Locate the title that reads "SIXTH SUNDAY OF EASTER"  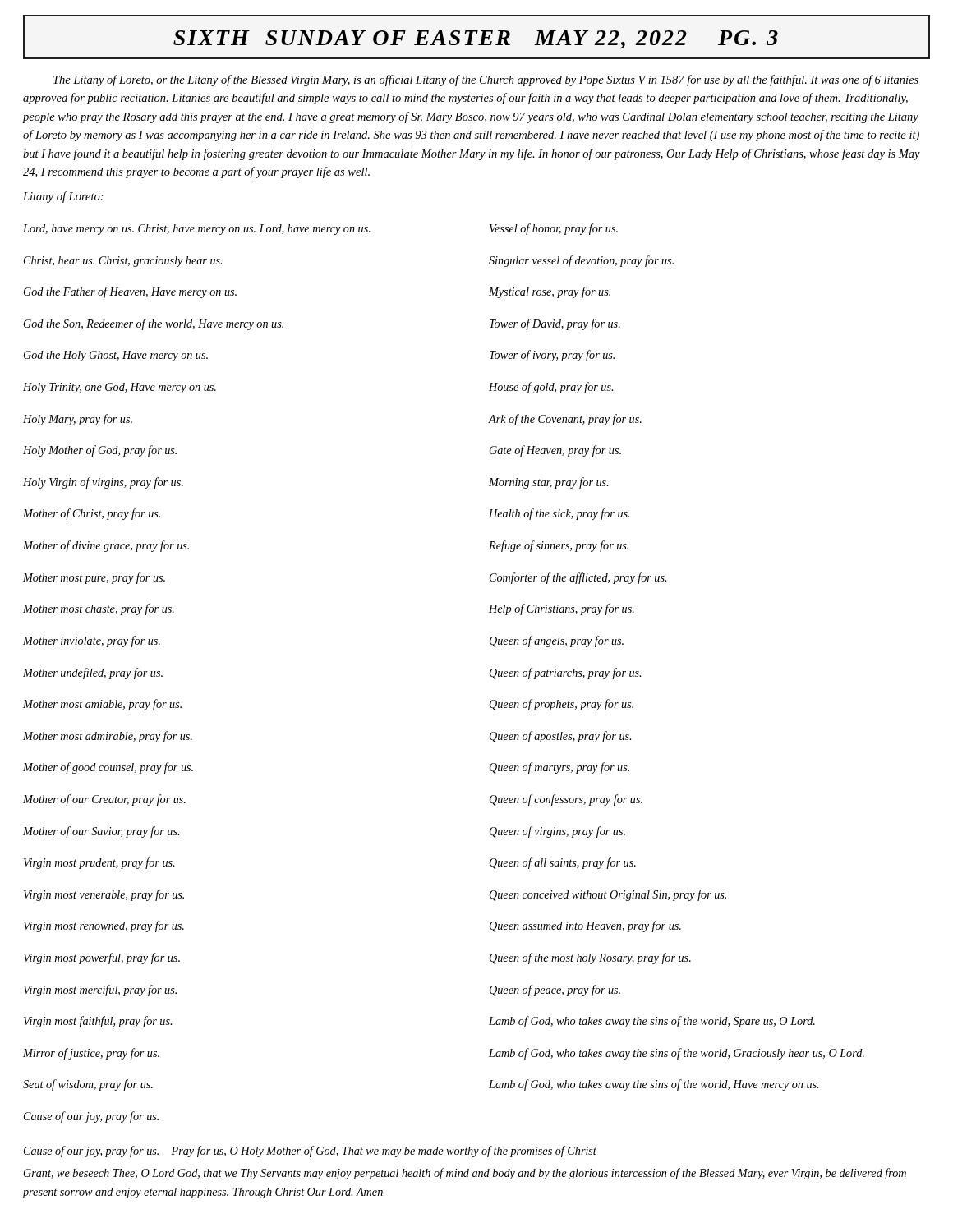click(x=476, y=38)
